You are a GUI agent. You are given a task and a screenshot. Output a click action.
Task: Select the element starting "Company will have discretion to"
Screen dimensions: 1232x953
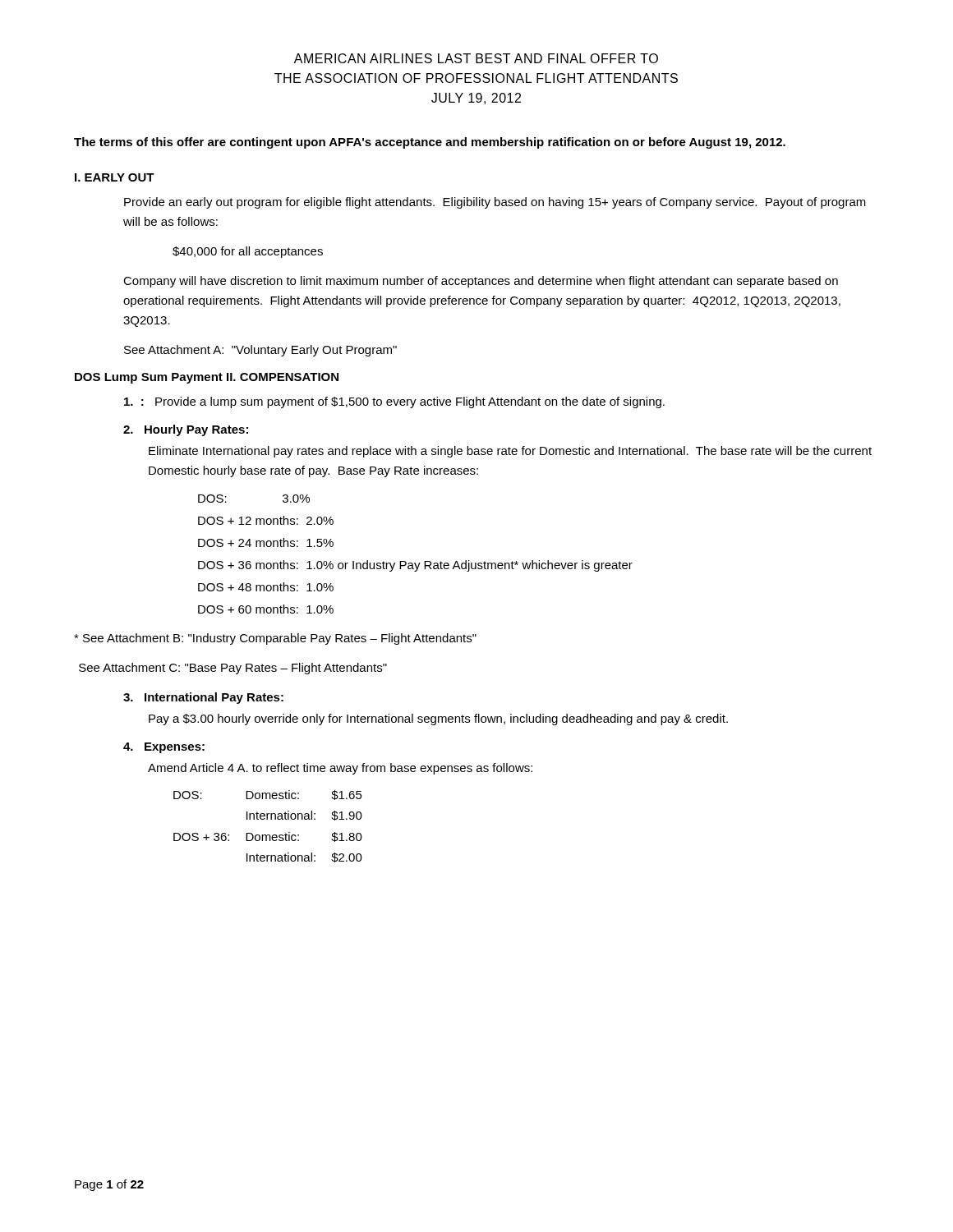[482, 300]
